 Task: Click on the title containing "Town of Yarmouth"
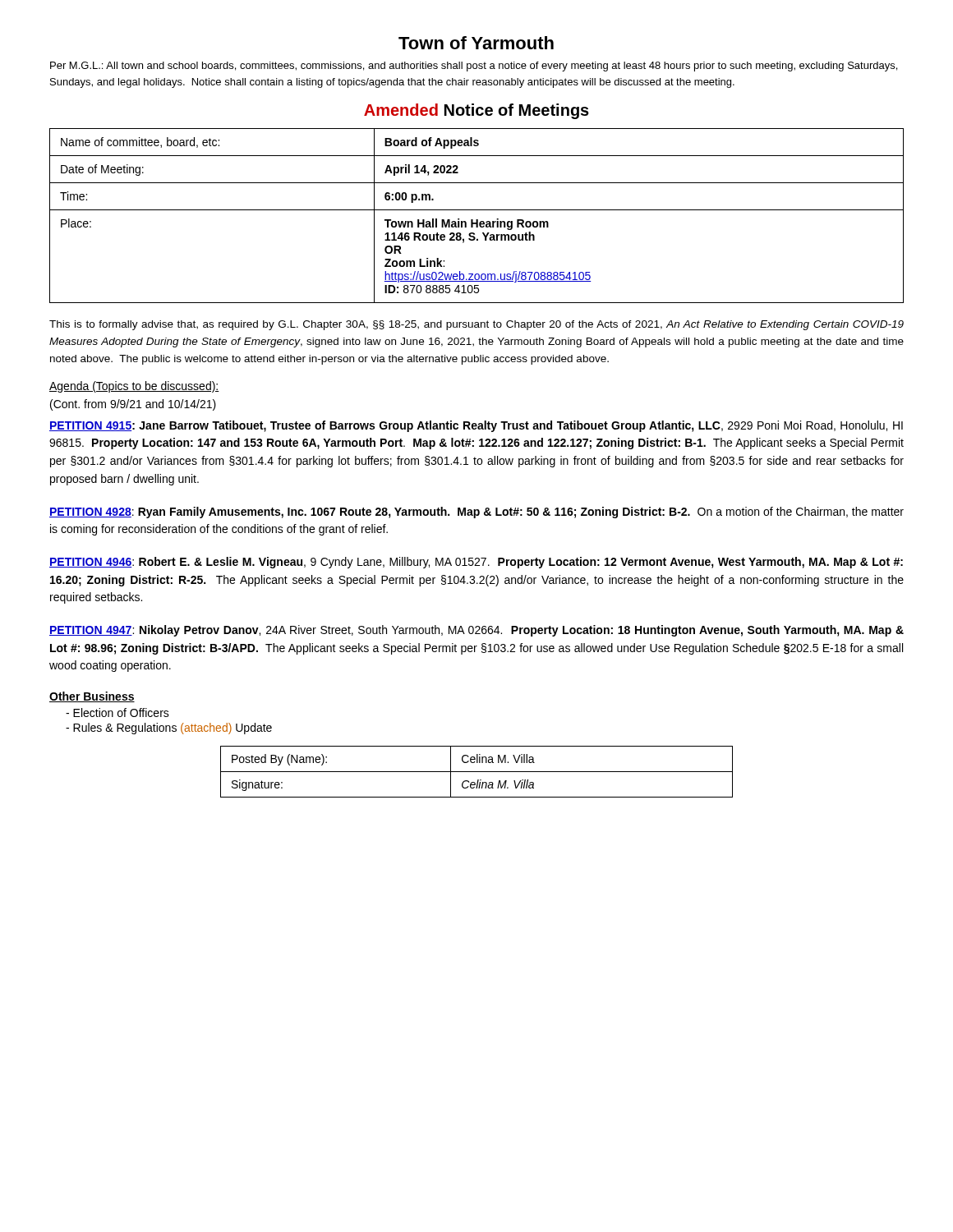coord(476,43)
